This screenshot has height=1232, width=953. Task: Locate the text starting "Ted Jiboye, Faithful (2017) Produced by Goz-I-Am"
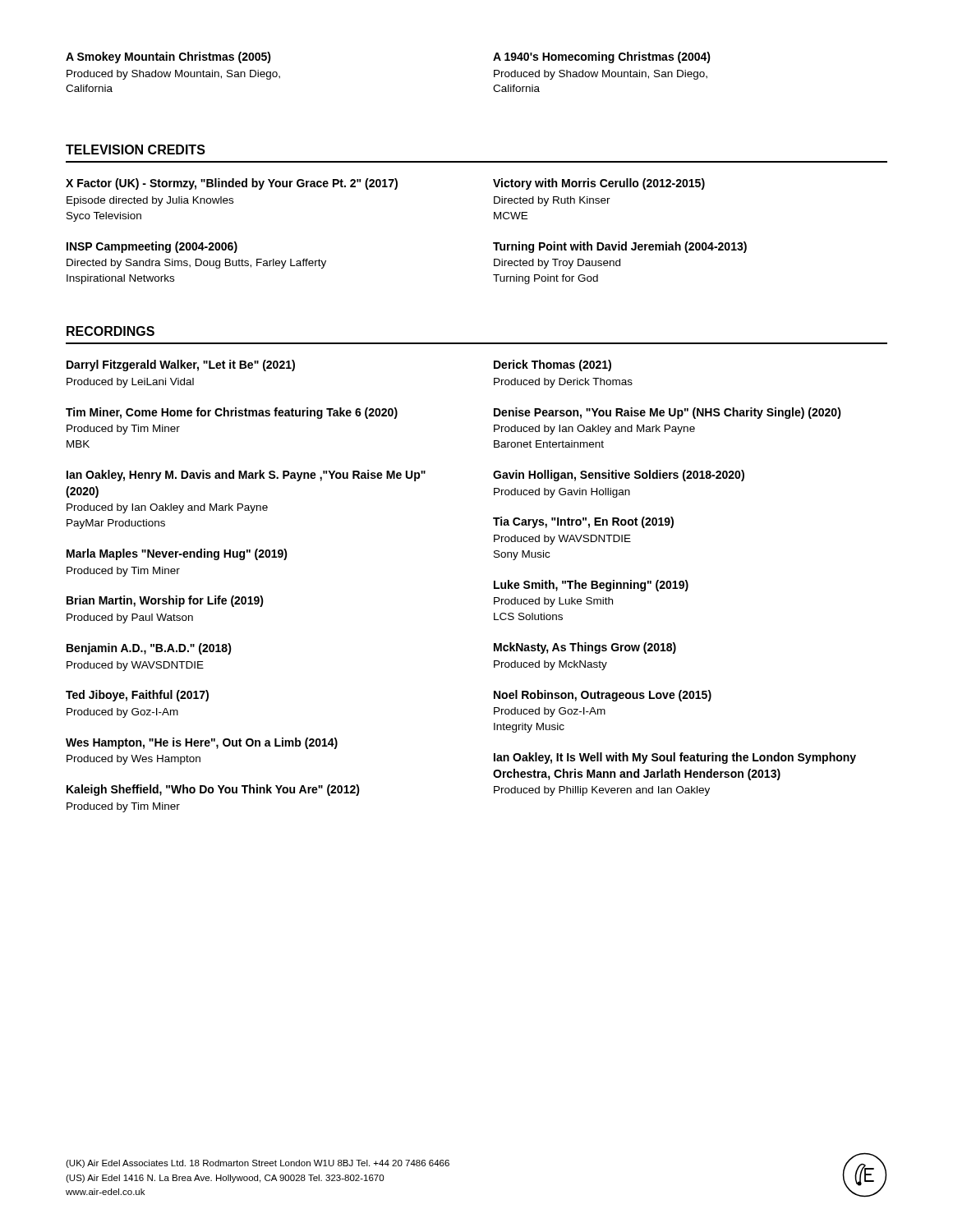pos(137,696)
